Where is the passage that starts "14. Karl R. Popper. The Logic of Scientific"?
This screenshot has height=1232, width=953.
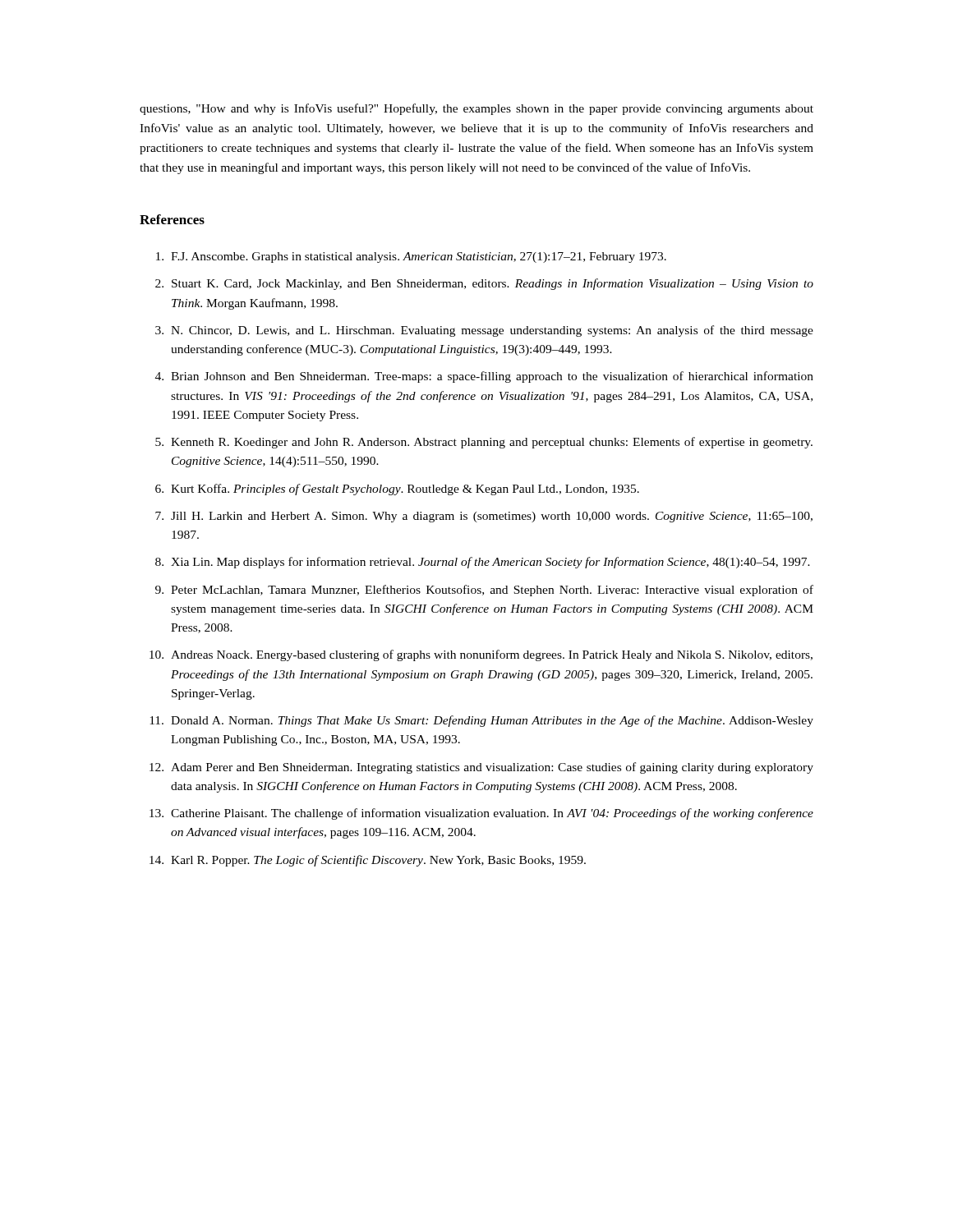[x=476, y=859]
